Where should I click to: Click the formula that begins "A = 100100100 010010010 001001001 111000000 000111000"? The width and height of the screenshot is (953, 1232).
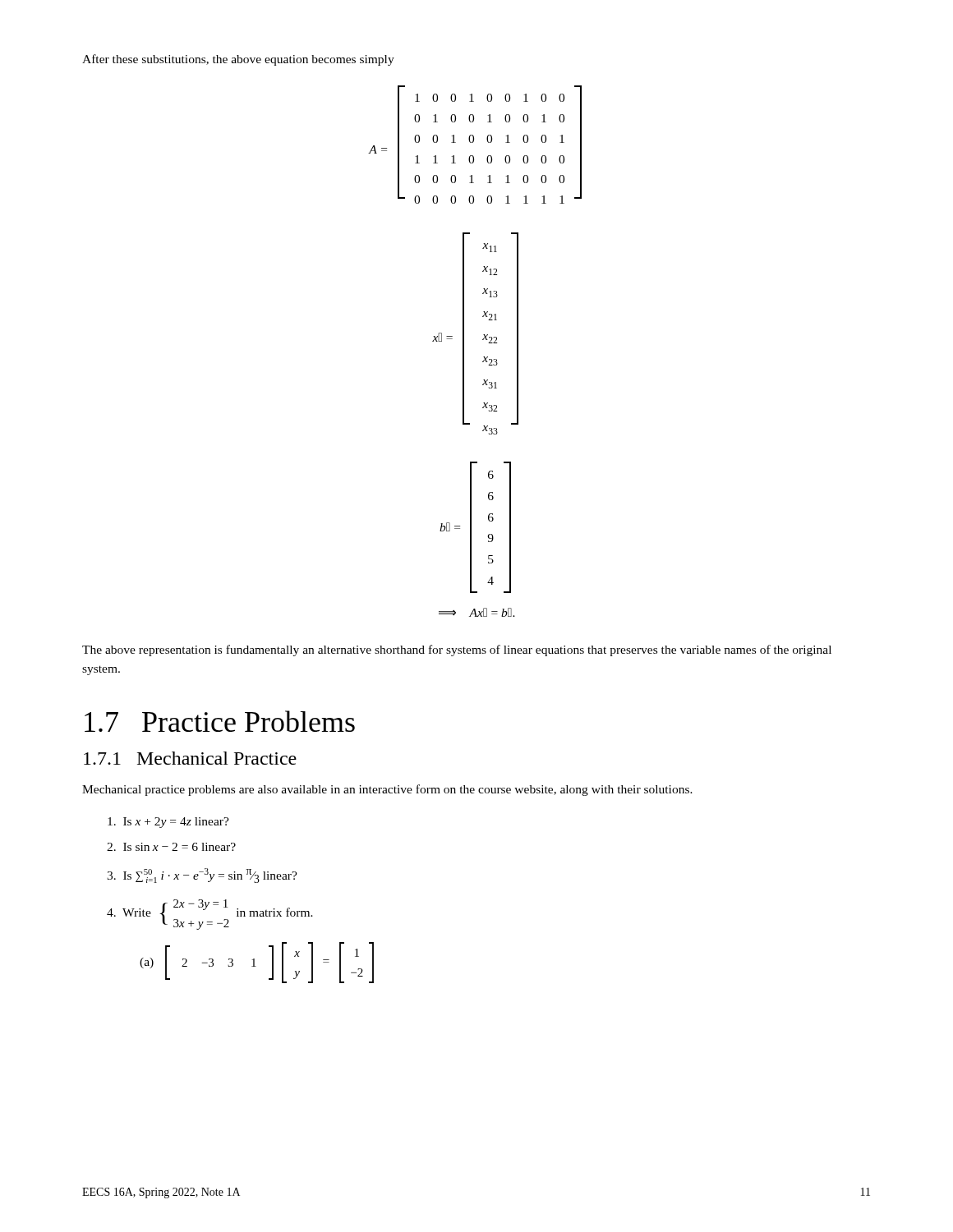pos(476,149)
